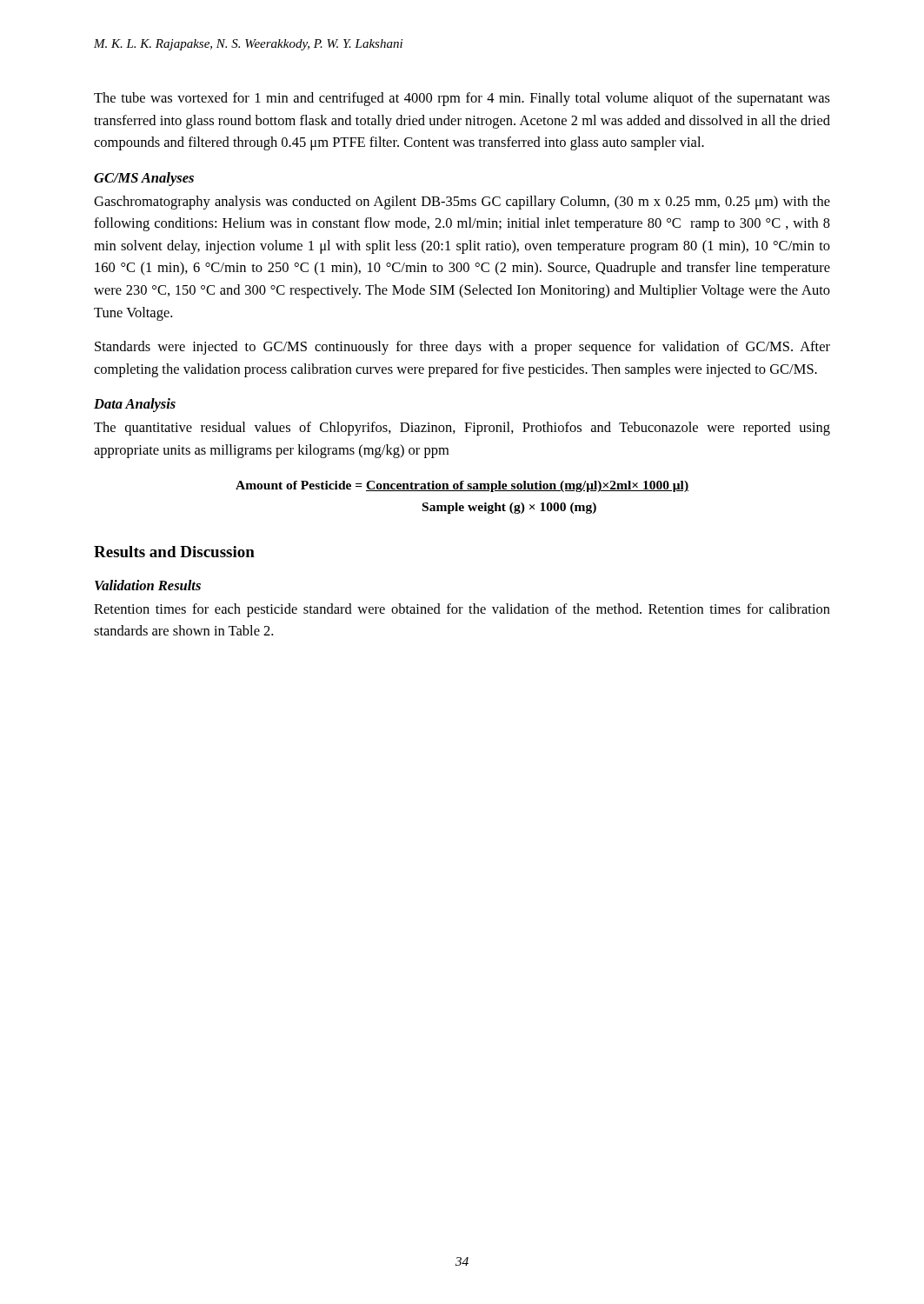Viewport: 924px width, 1304px height.
Task: Point to the block starting "Retention times for each pesticide standard were"
Action: tap(462, 620)
